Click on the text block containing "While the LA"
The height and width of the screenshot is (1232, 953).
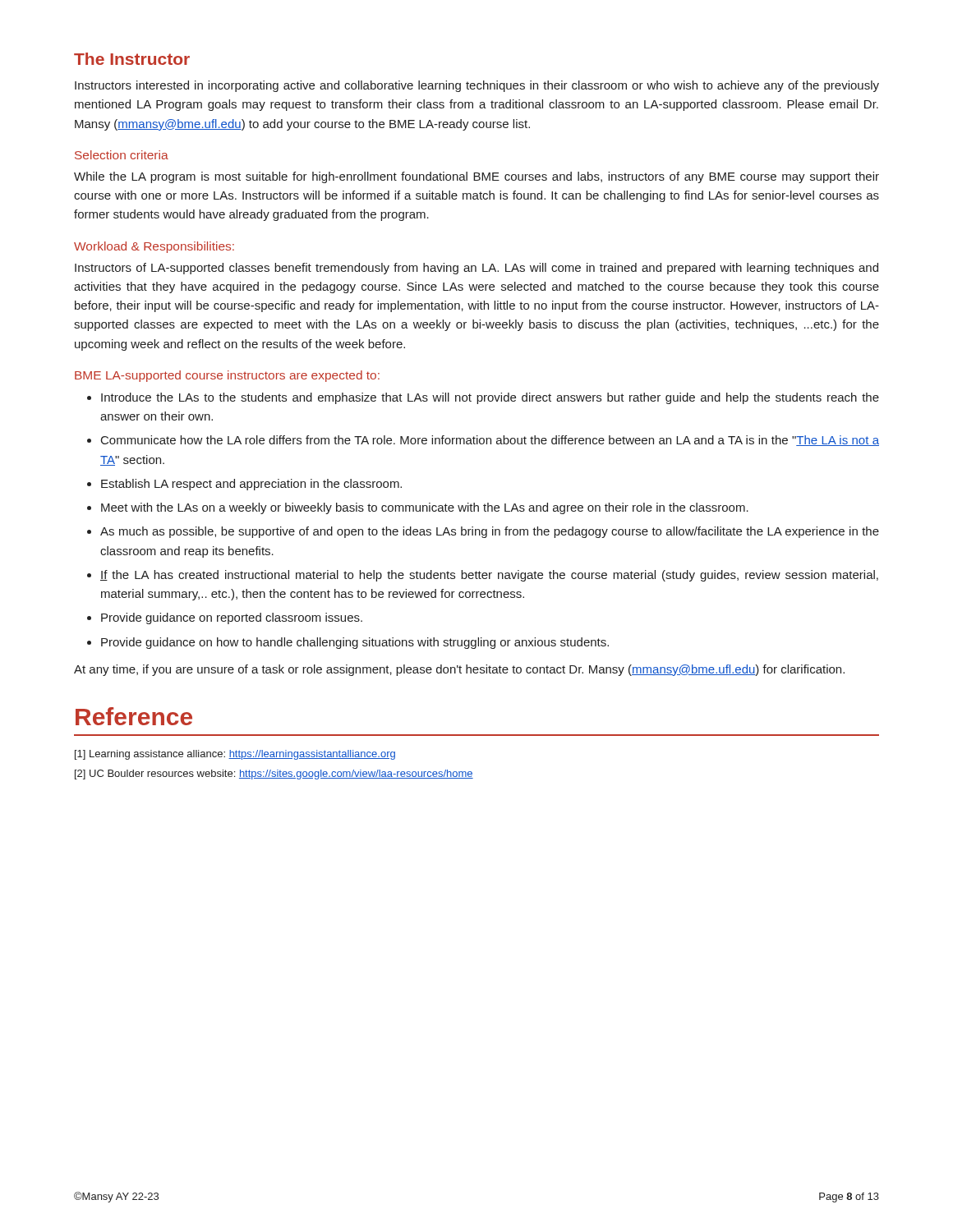click(x=476, y=195)
